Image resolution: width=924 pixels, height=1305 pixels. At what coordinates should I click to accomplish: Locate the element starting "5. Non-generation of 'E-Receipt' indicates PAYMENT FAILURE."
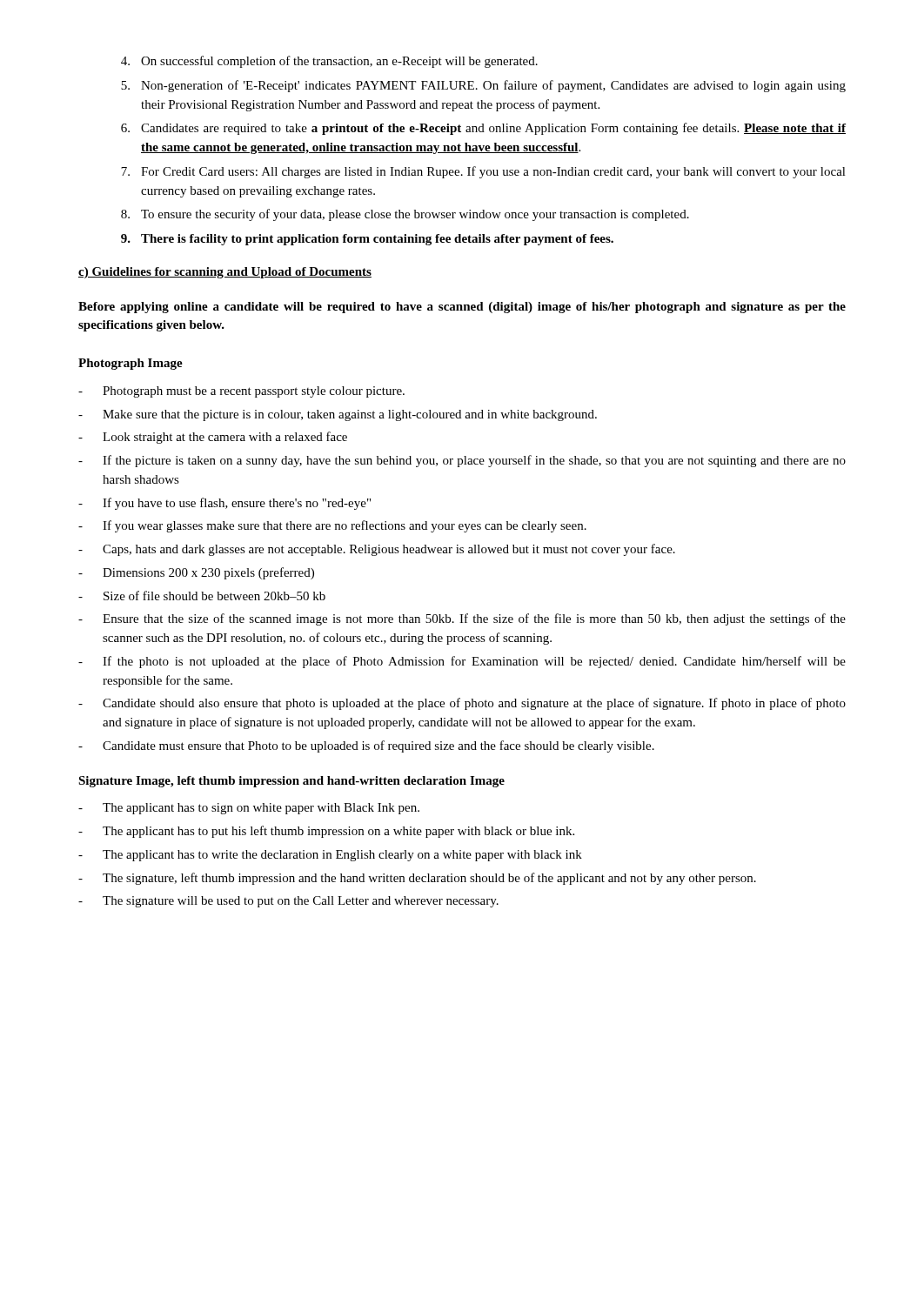pyautogui.click(x=462, y=95)
